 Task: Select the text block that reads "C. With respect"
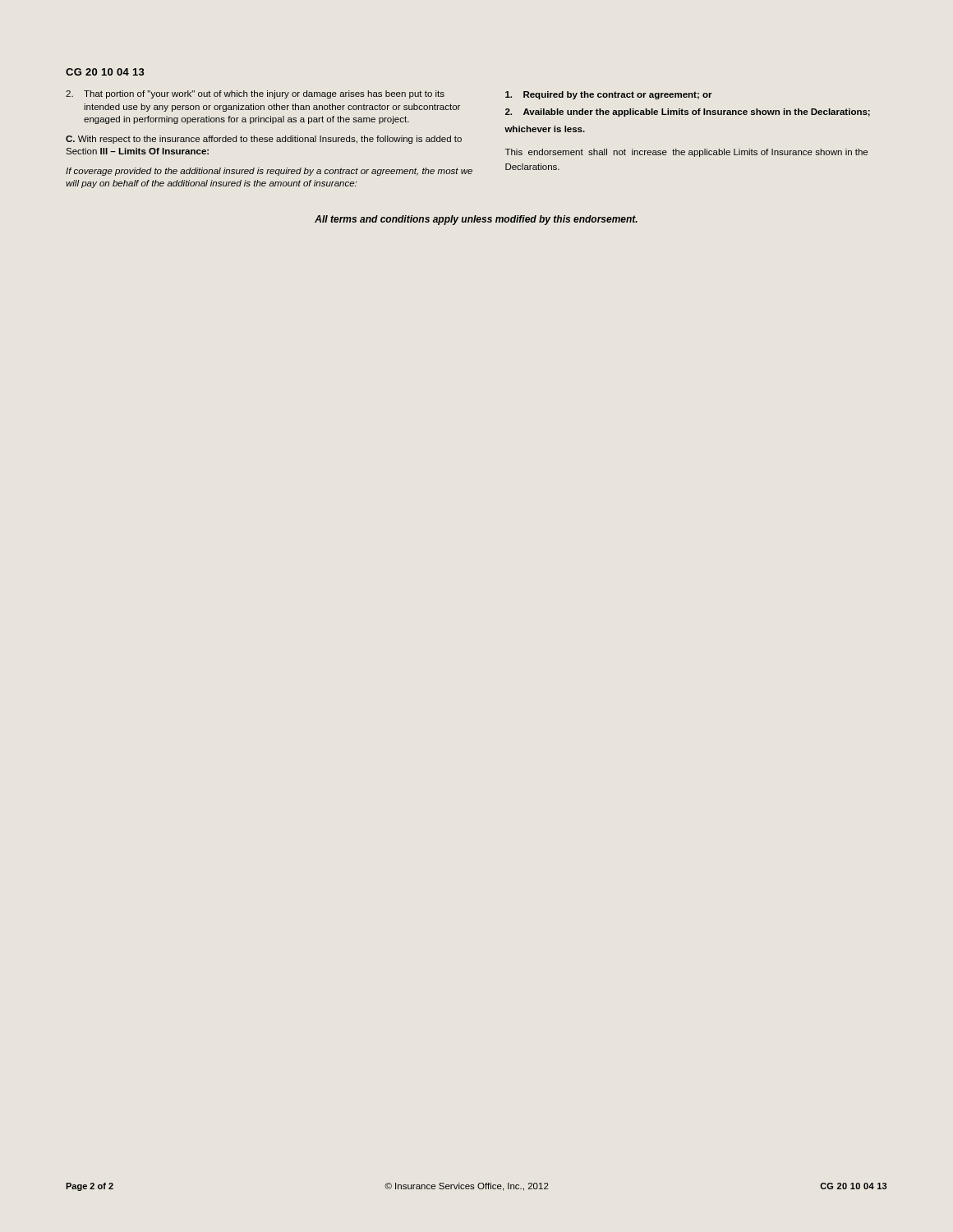tap(264, 145)
